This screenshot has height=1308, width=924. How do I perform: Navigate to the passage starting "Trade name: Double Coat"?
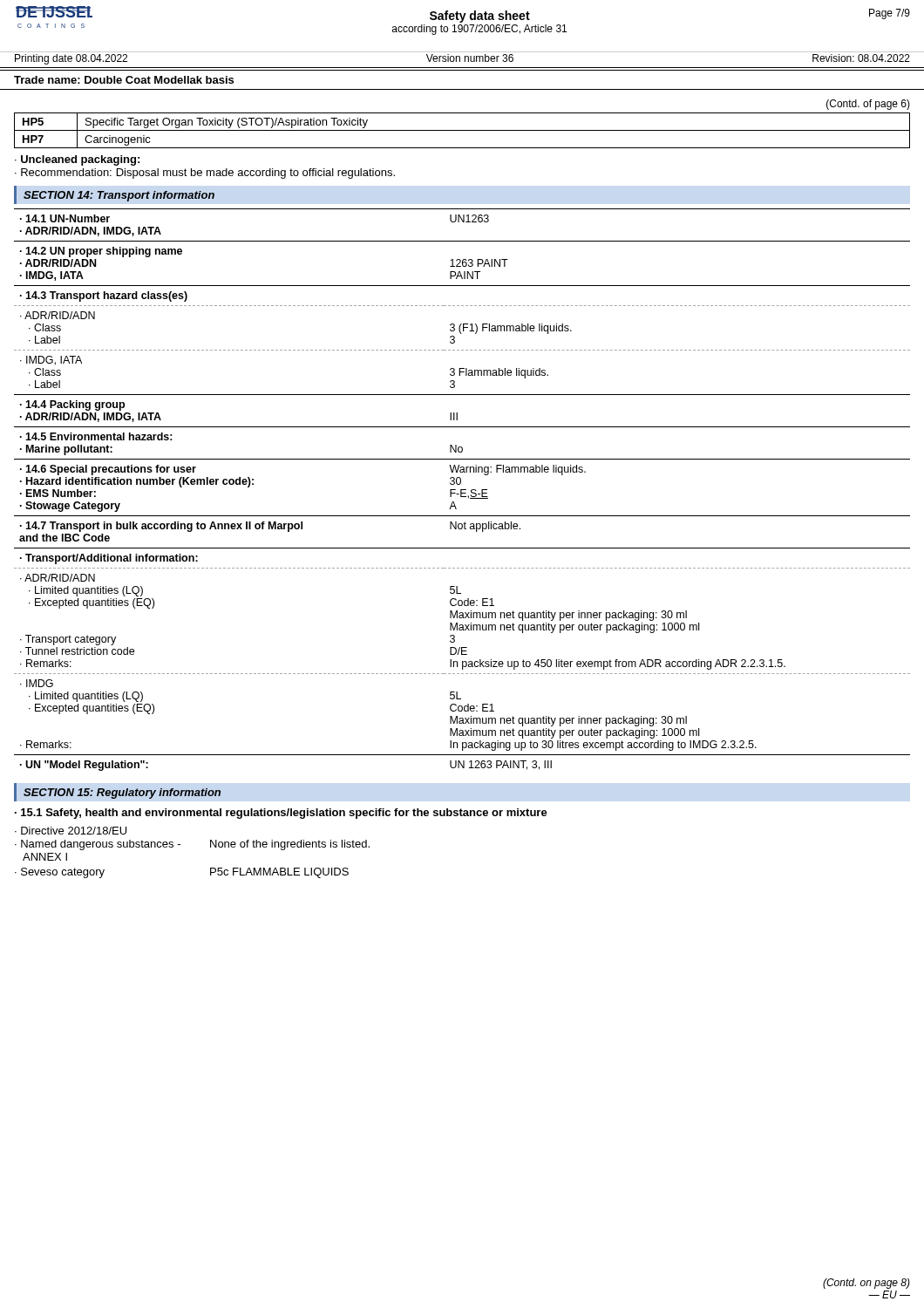(x=124, y=80)
